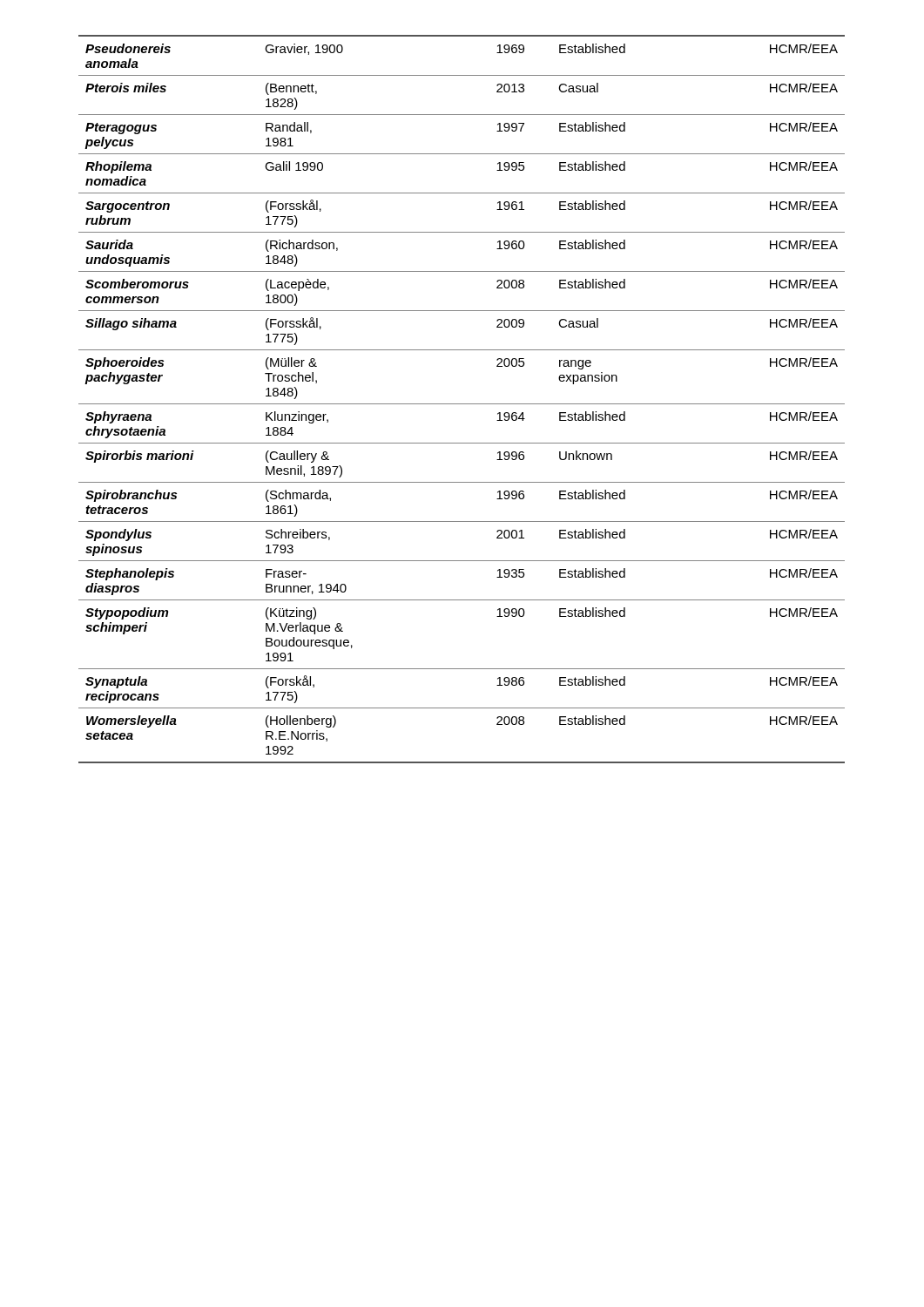Find the table that mentions "Sargocentron rubrum"
The height and width of the screenshot is (1307, 924).
coord(462,399)
